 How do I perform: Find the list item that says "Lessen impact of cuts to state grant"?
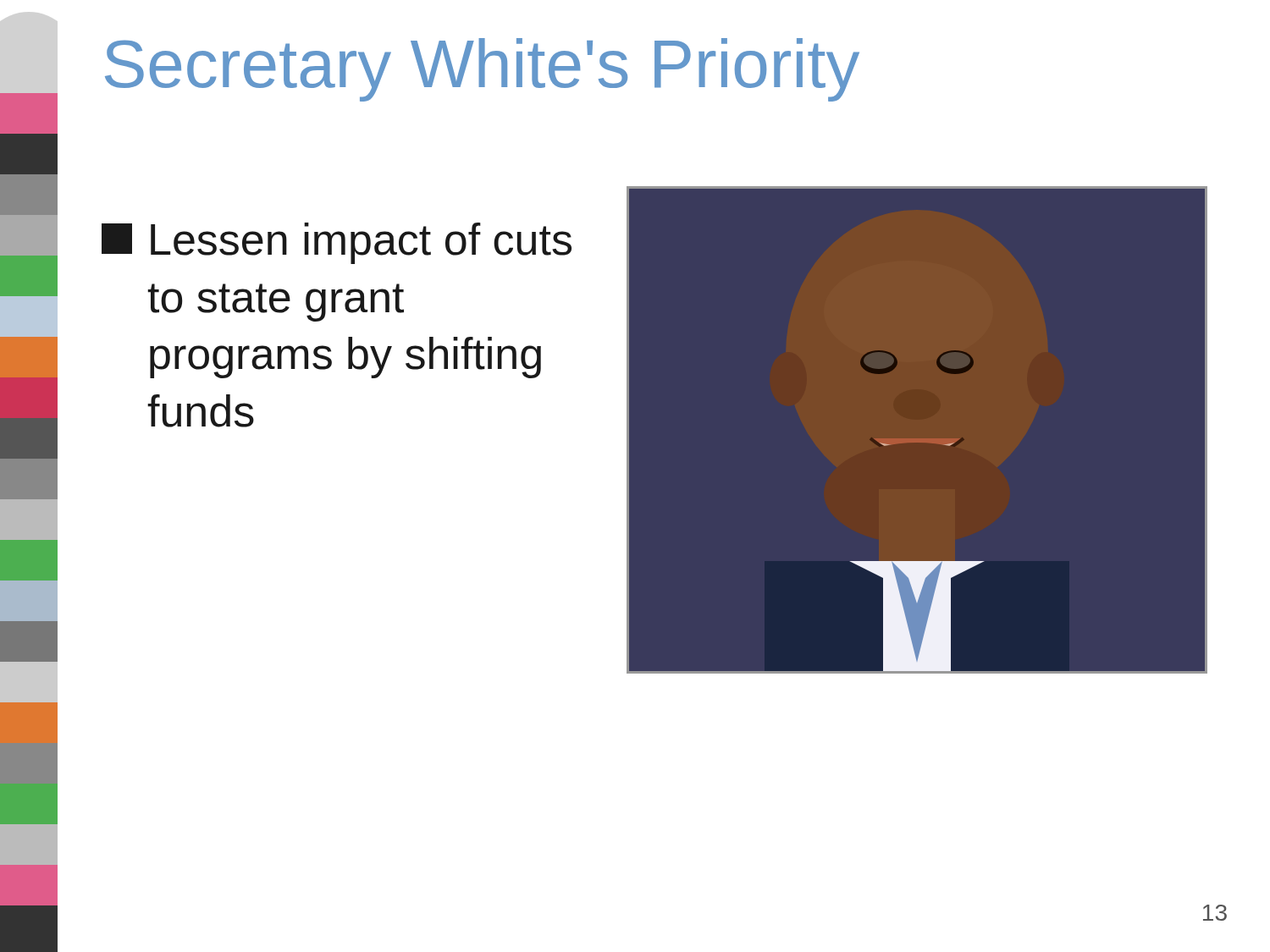[x=351, y=326]
